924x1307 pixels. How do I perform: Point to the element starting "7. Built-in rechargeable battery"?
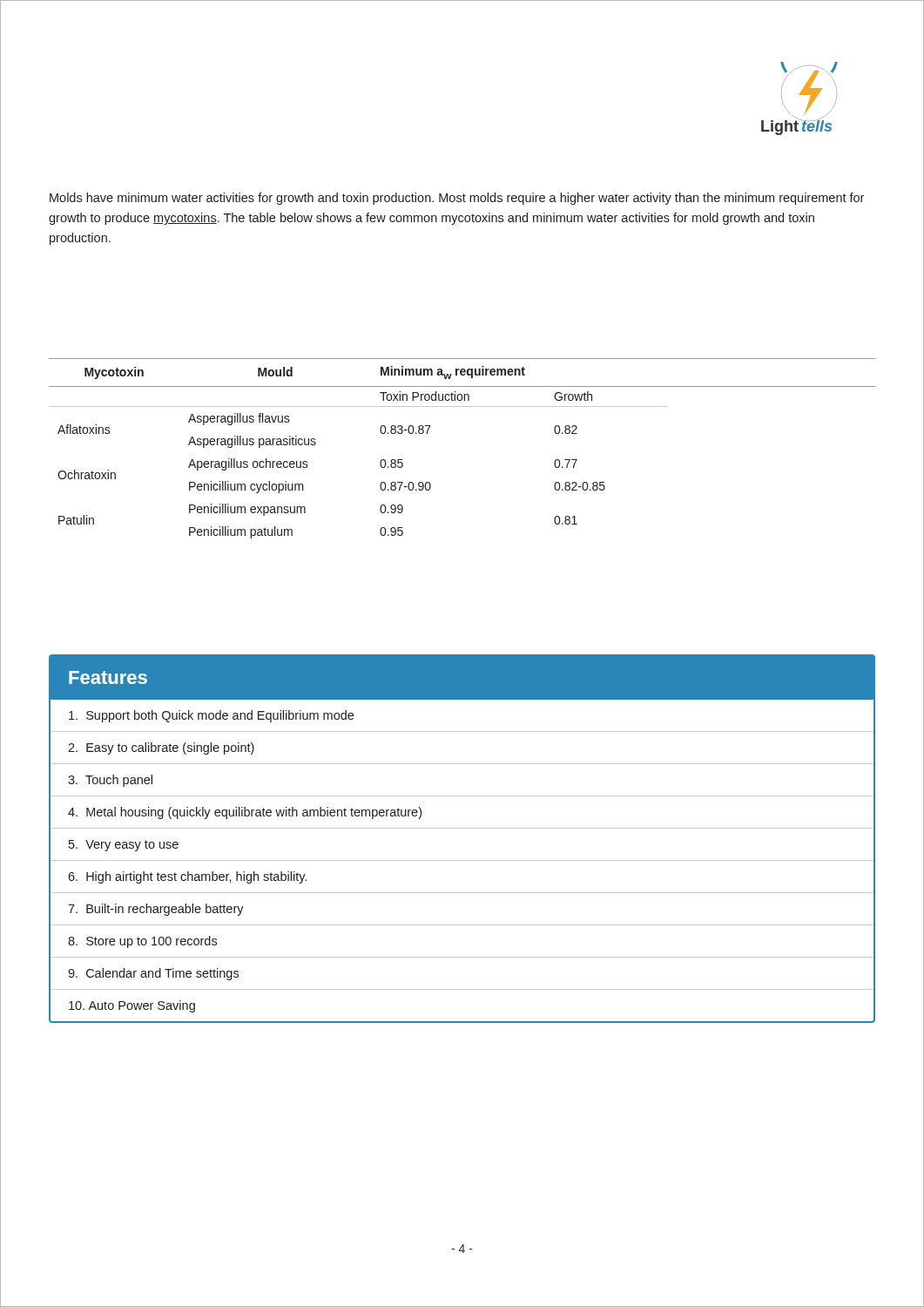pyautogui.click(x=156, y=909)
